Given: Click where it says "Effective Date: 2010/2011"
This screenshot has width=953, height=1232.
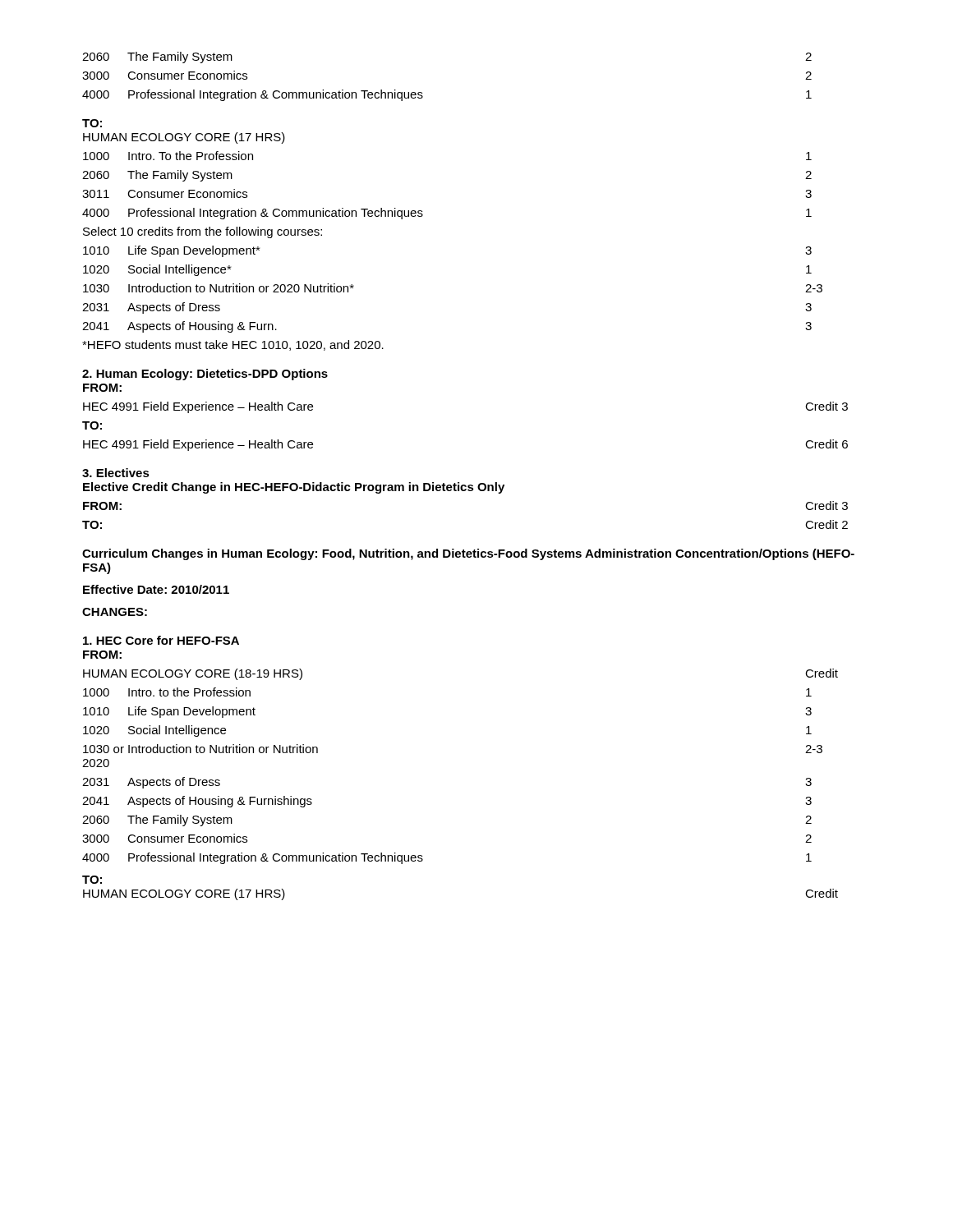Looking at the screenshot, I should point(156,589).
